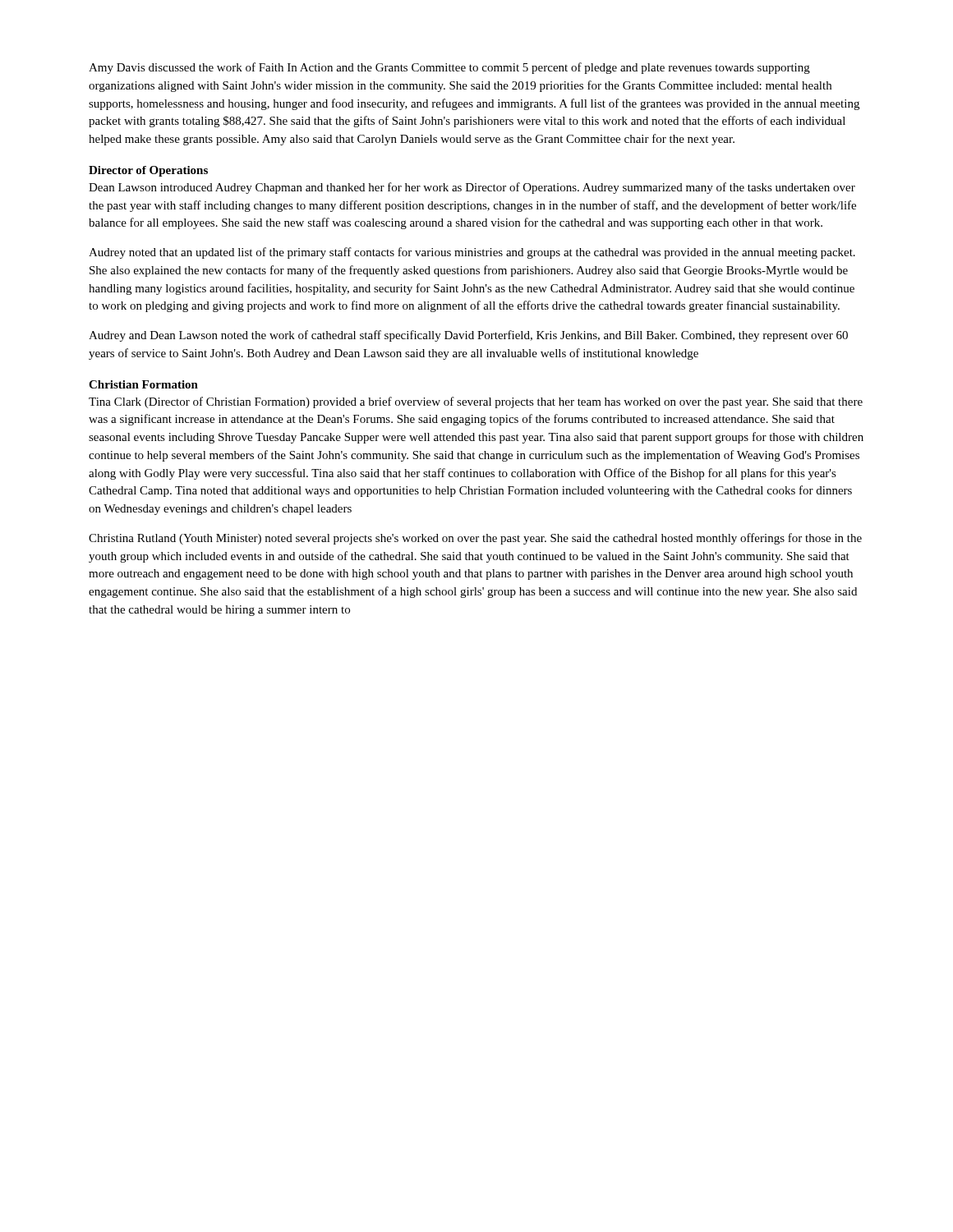The image size is (953, 1232).
Task: Locate the block of text that opens with "Audrey noted that an"
Action: [x=476, y=280]
